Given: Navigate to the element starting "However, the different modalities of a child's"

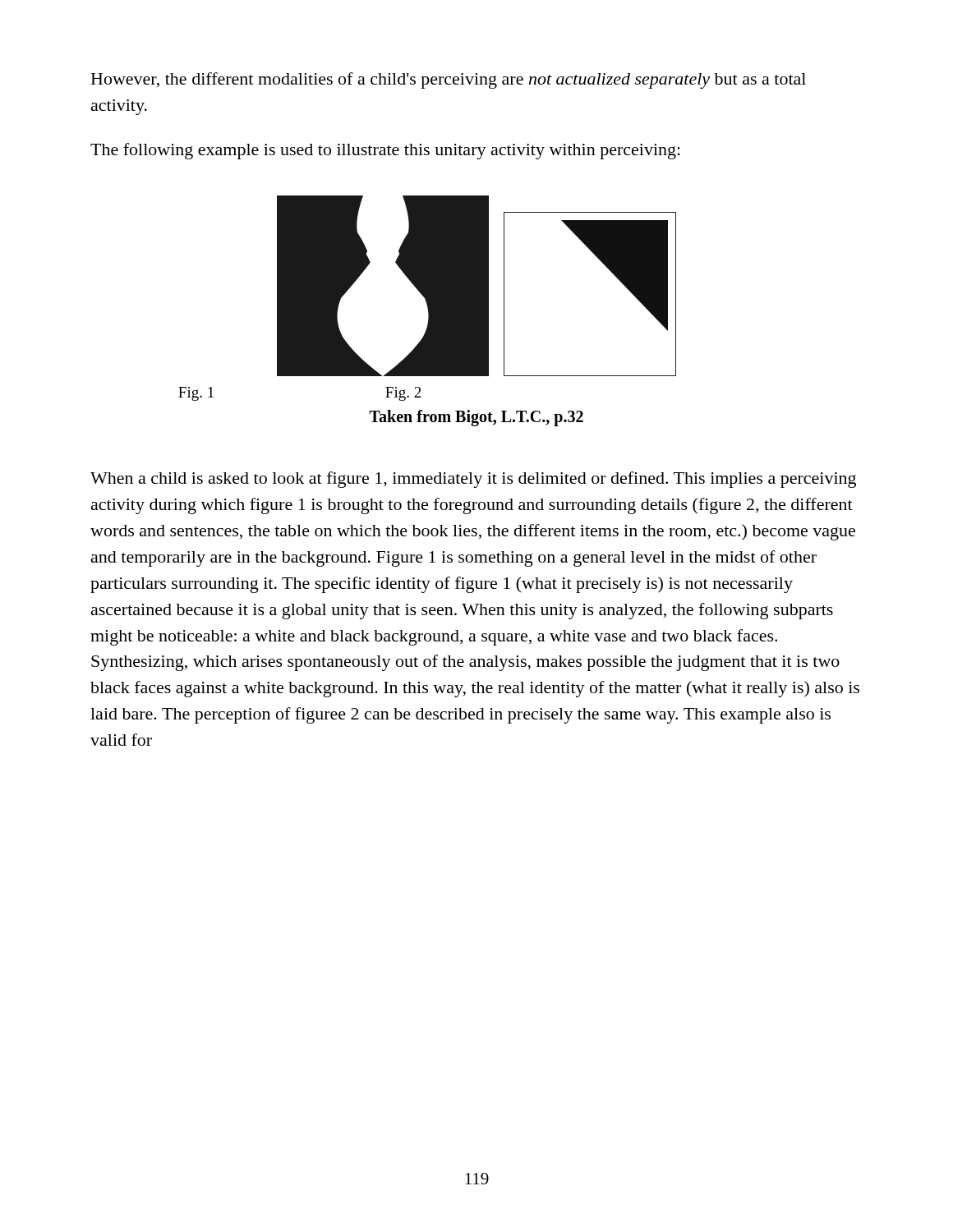Looking at the screenshot, I should 448,92.
